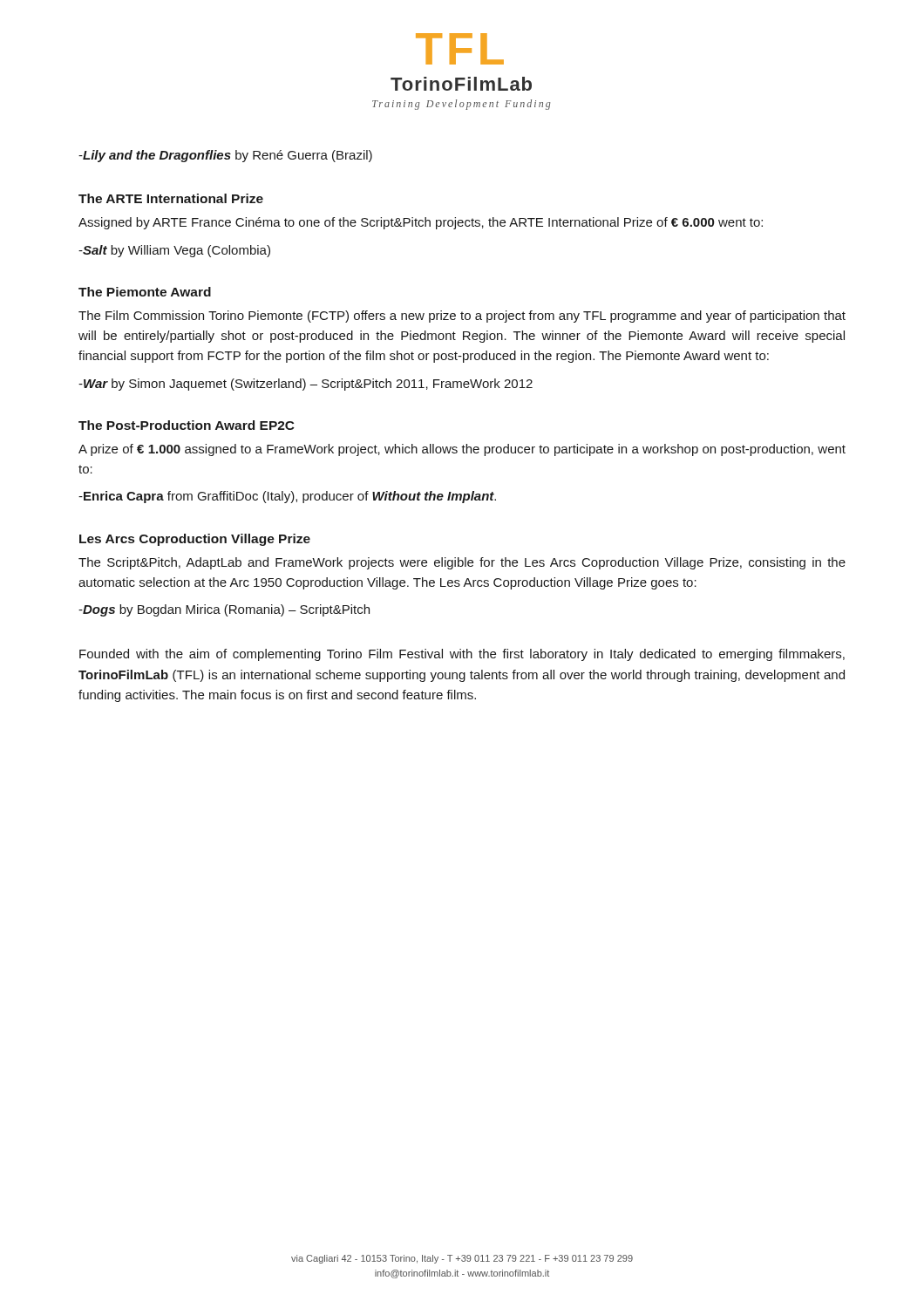Navigate to the region starting "-Enrica Capra from GraffitiDoc (Italy),"
Viewport: 924px width, 1308px height.
pyautogui.click(x=288, y=496)
